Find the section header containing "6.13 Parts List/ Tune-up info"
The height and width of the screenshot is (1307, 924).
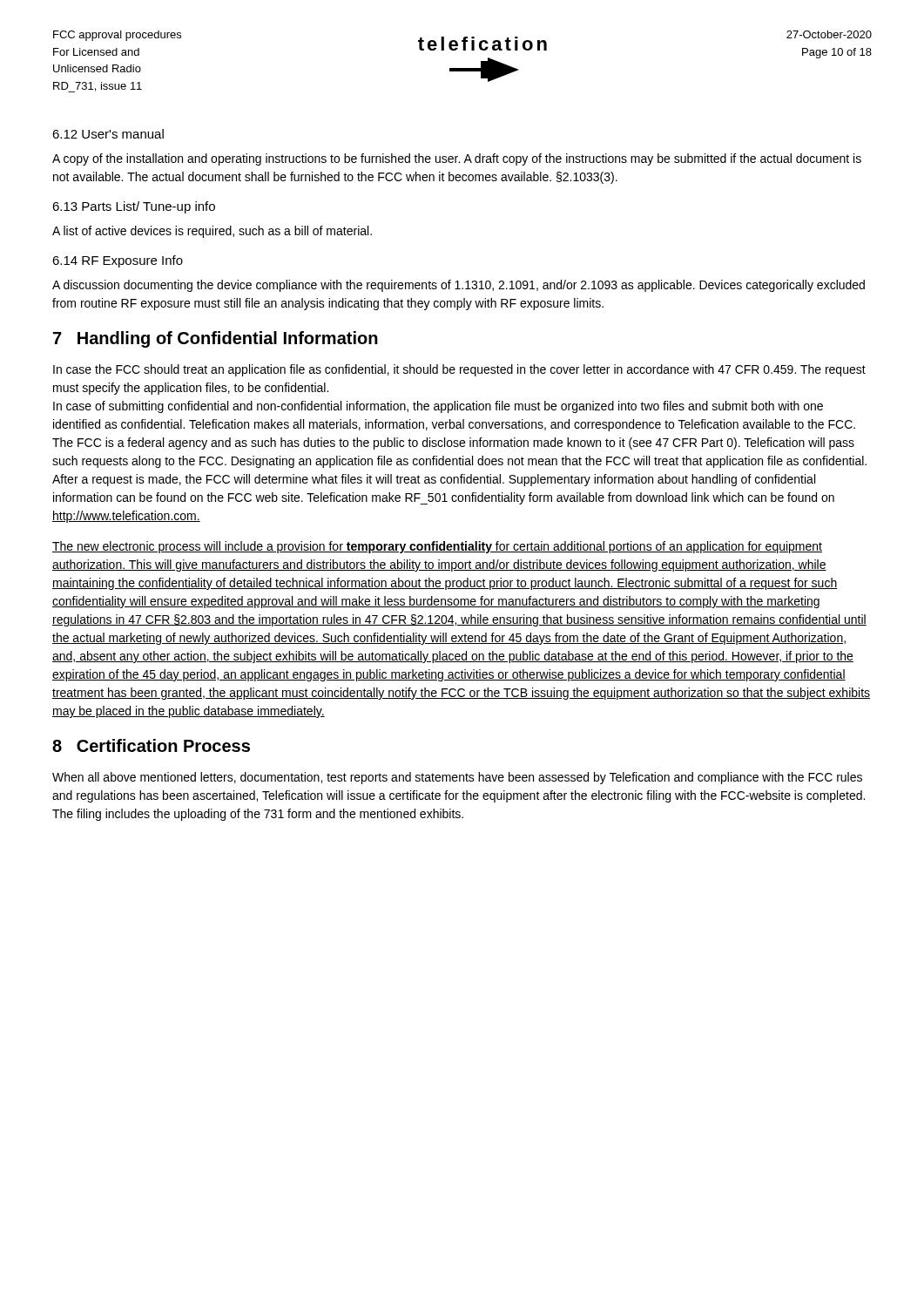point(134,206)
